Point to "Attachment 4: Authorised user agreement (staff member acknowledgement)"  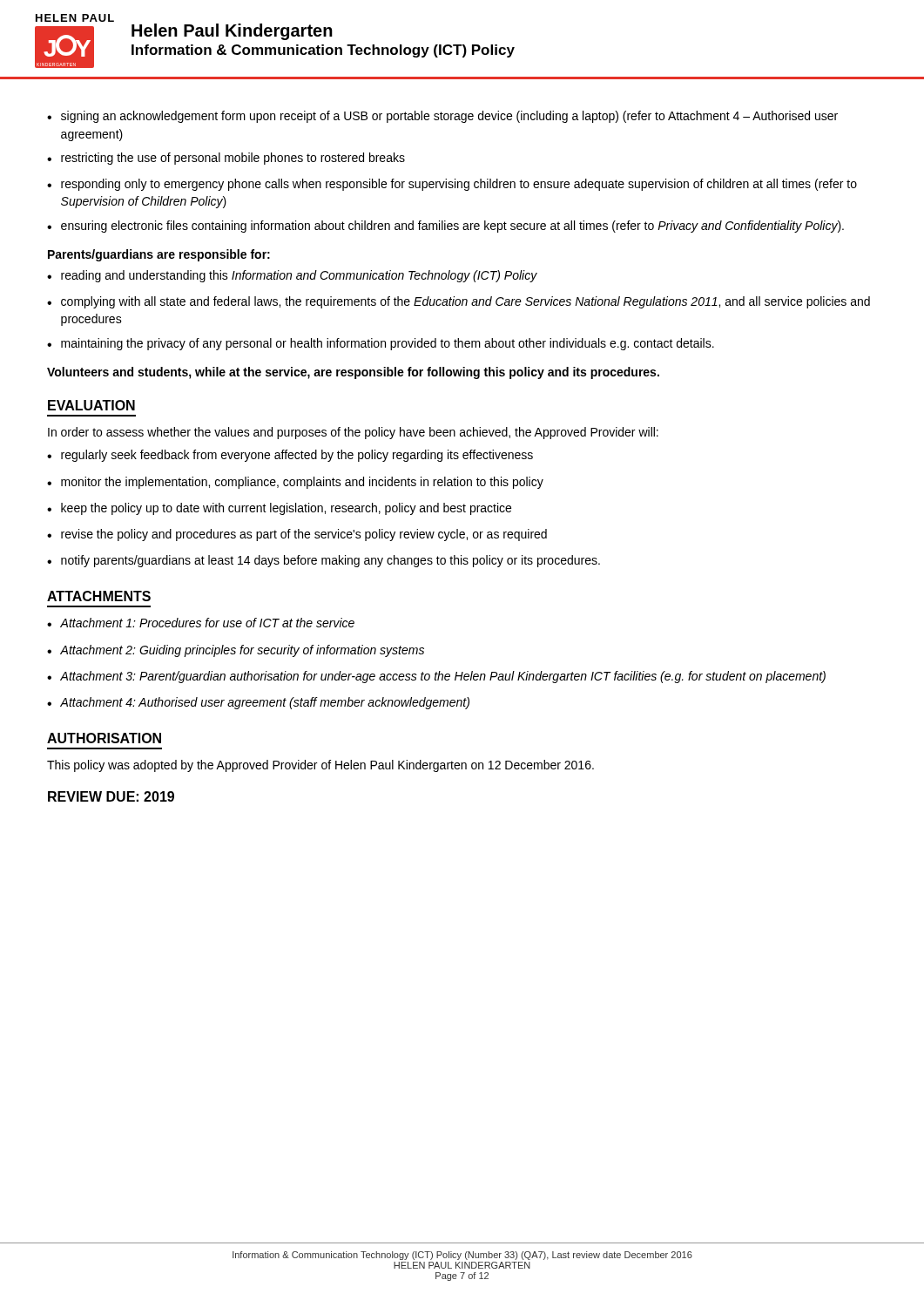[265, 702]
